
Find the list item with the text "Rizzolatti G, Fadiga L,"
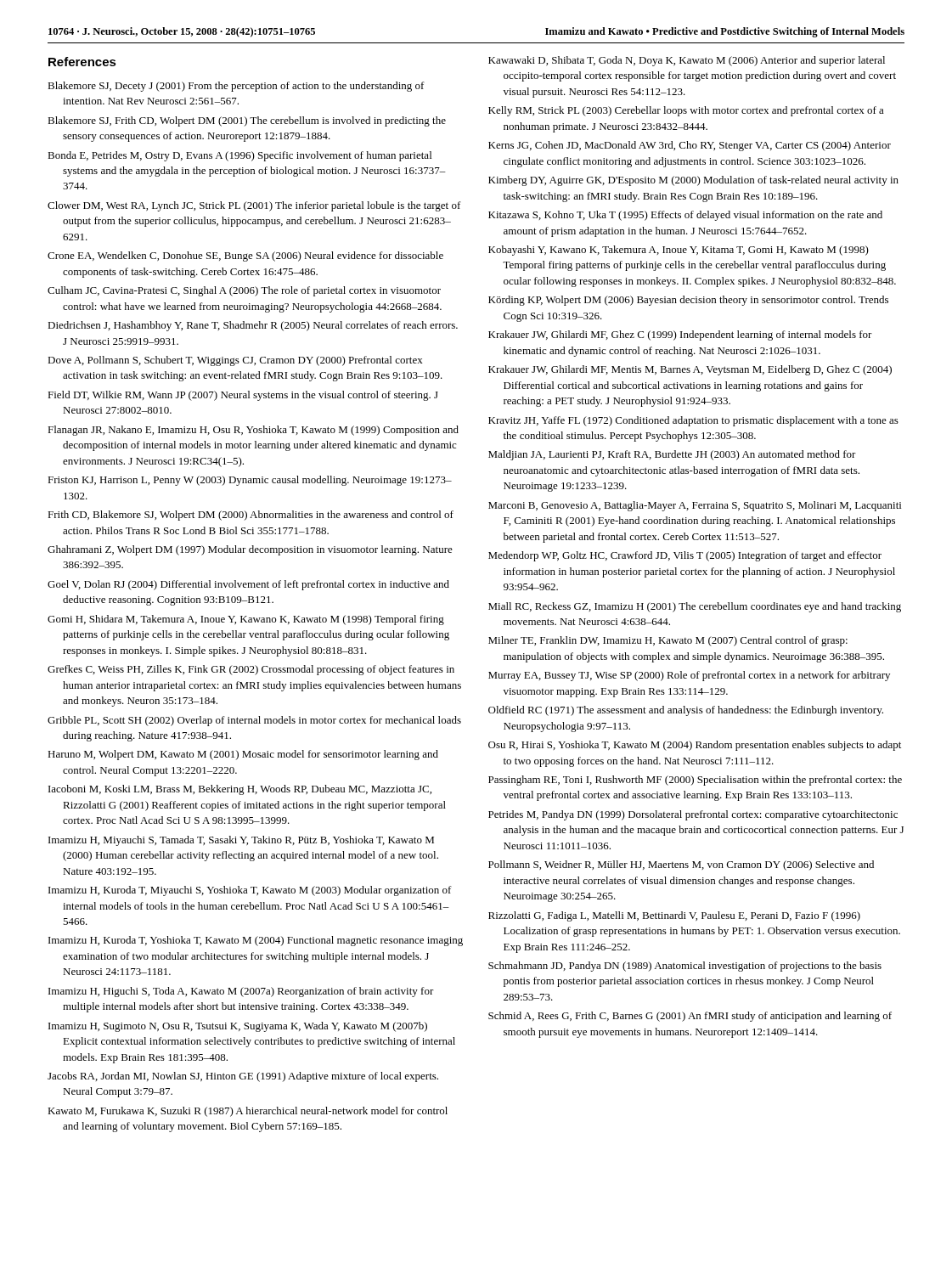coord(694,931)
